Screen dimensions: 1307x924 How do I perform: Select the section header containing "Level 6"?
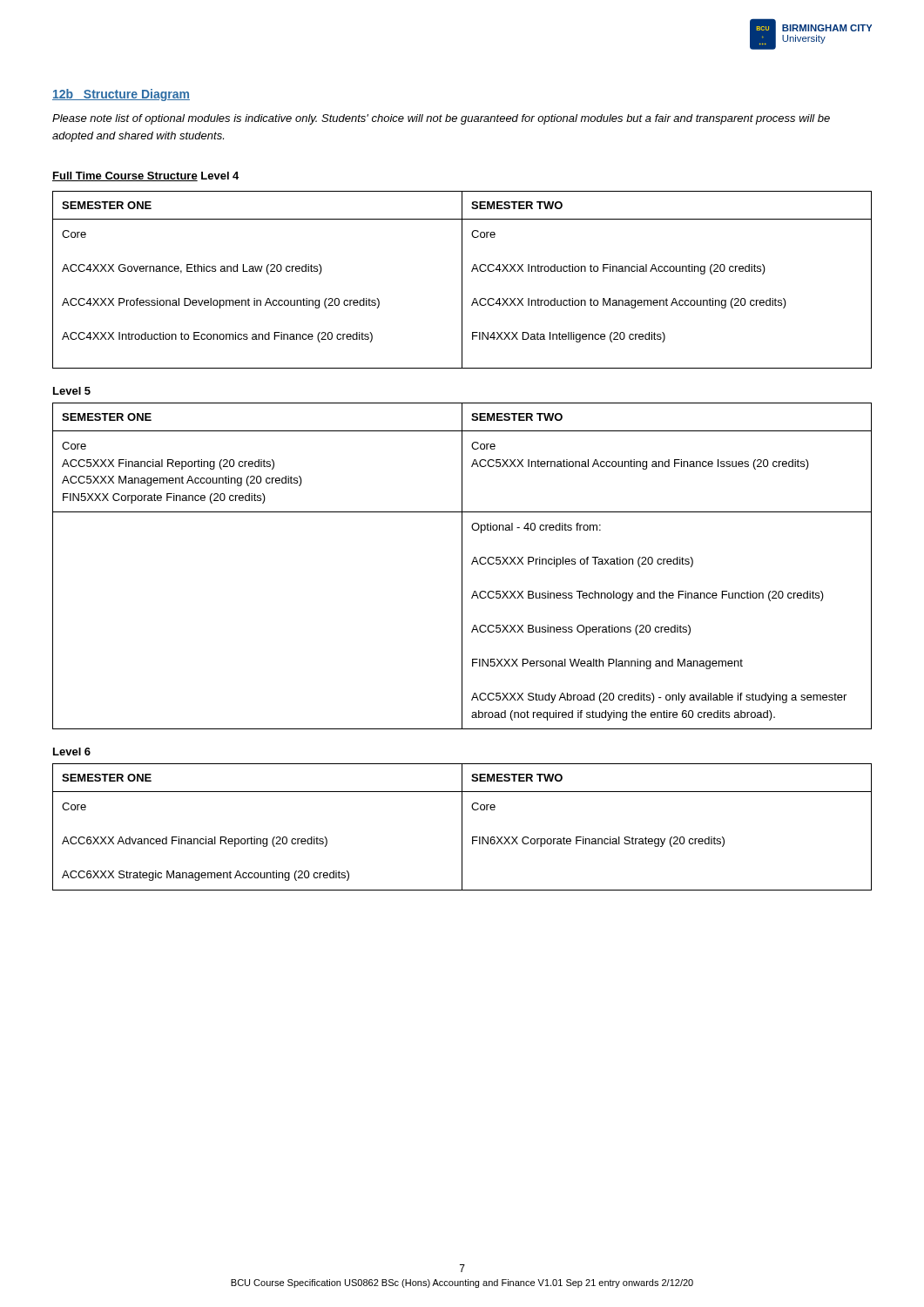pyautogui.click(x=71, y=752)
